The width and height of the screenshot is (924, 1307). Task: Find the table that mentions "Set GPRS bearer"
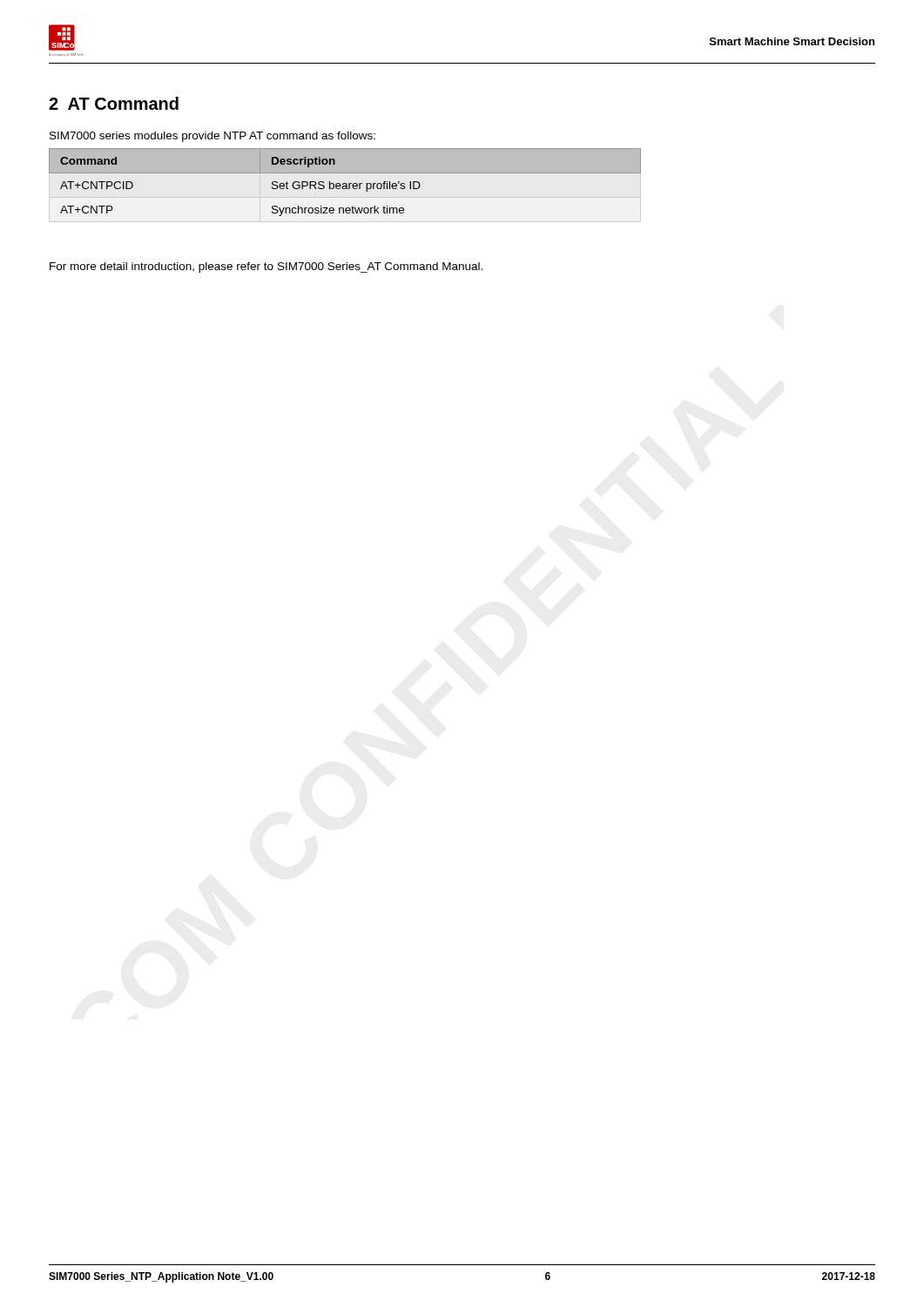click(345, 185)
